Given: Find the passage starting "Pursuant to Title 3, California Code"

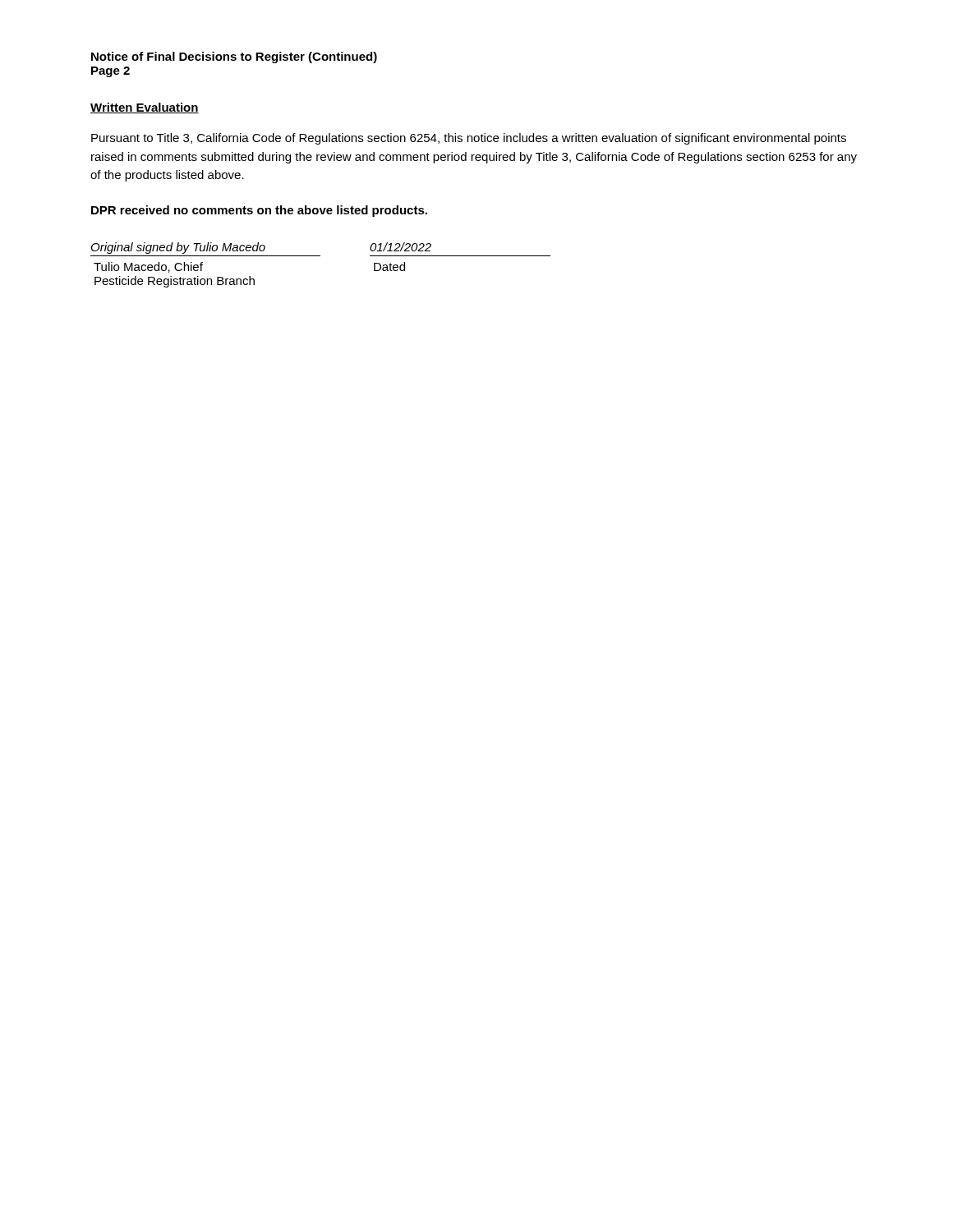Looking at the screenshot, I should tap(474, 156).
